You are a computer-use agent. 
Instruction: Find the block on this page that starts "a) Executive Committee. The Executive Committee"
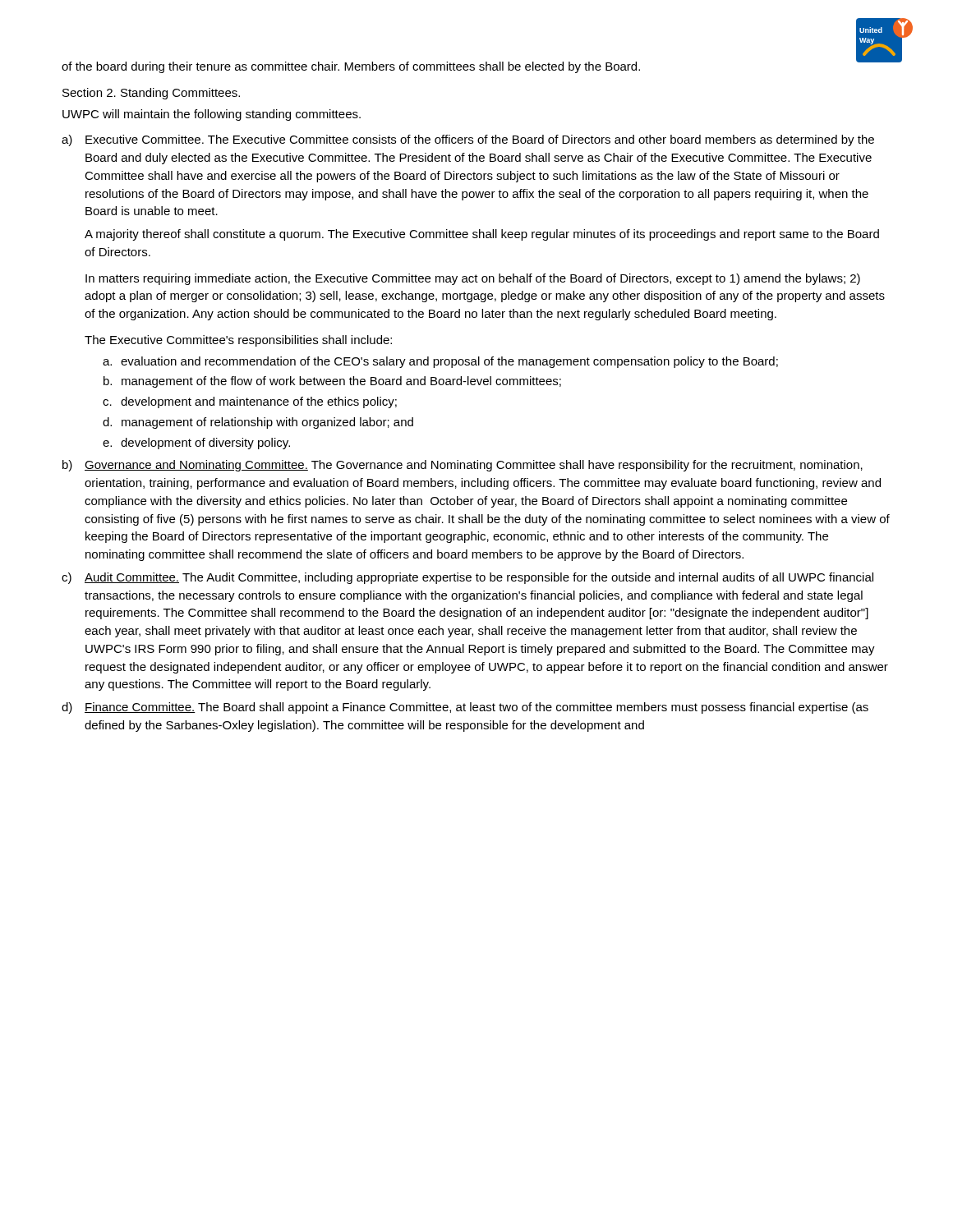coord(476,175)
